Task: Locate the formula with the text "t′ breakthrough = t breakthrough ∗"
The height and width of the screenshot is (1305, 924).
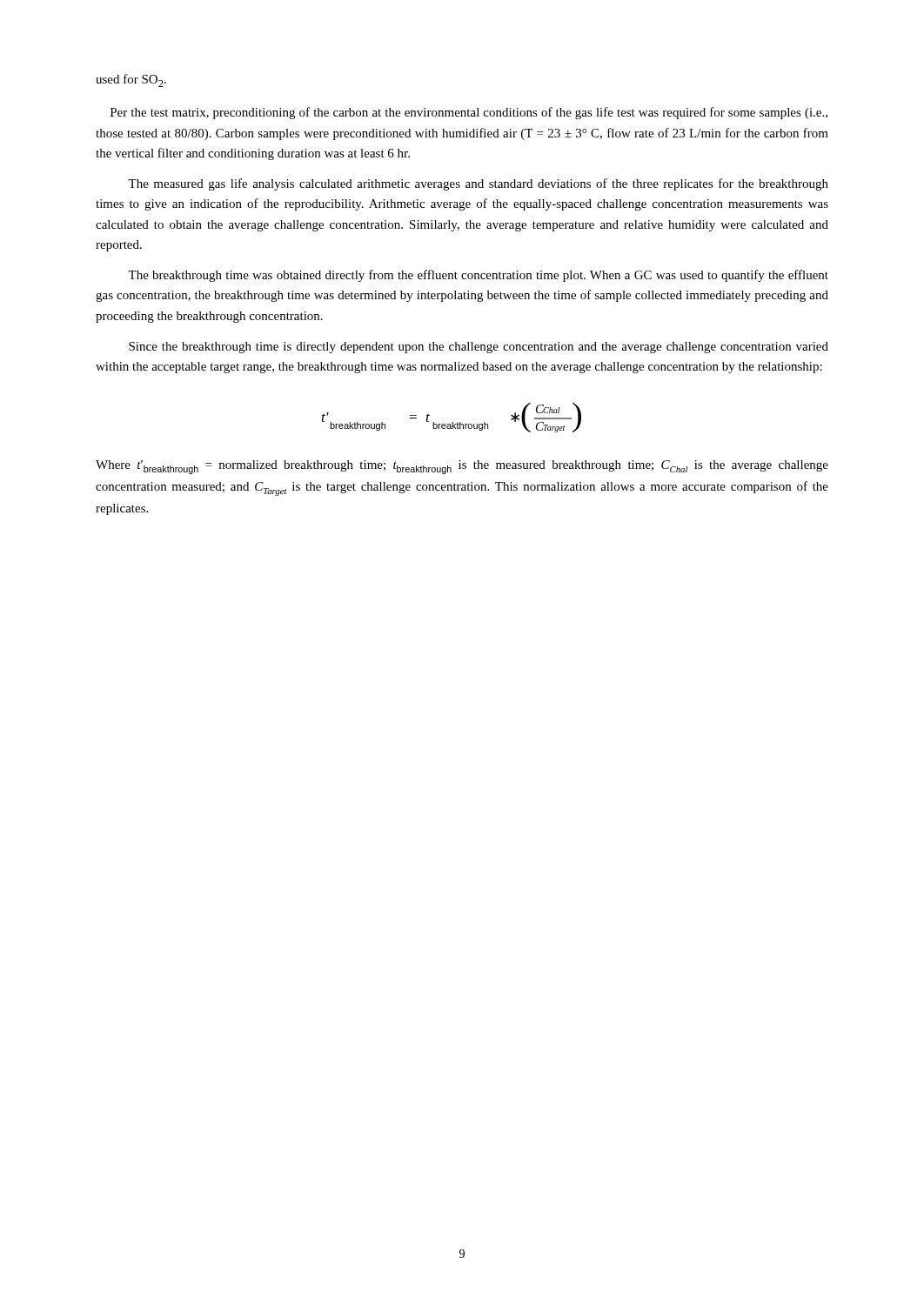Action: (462, 418)
